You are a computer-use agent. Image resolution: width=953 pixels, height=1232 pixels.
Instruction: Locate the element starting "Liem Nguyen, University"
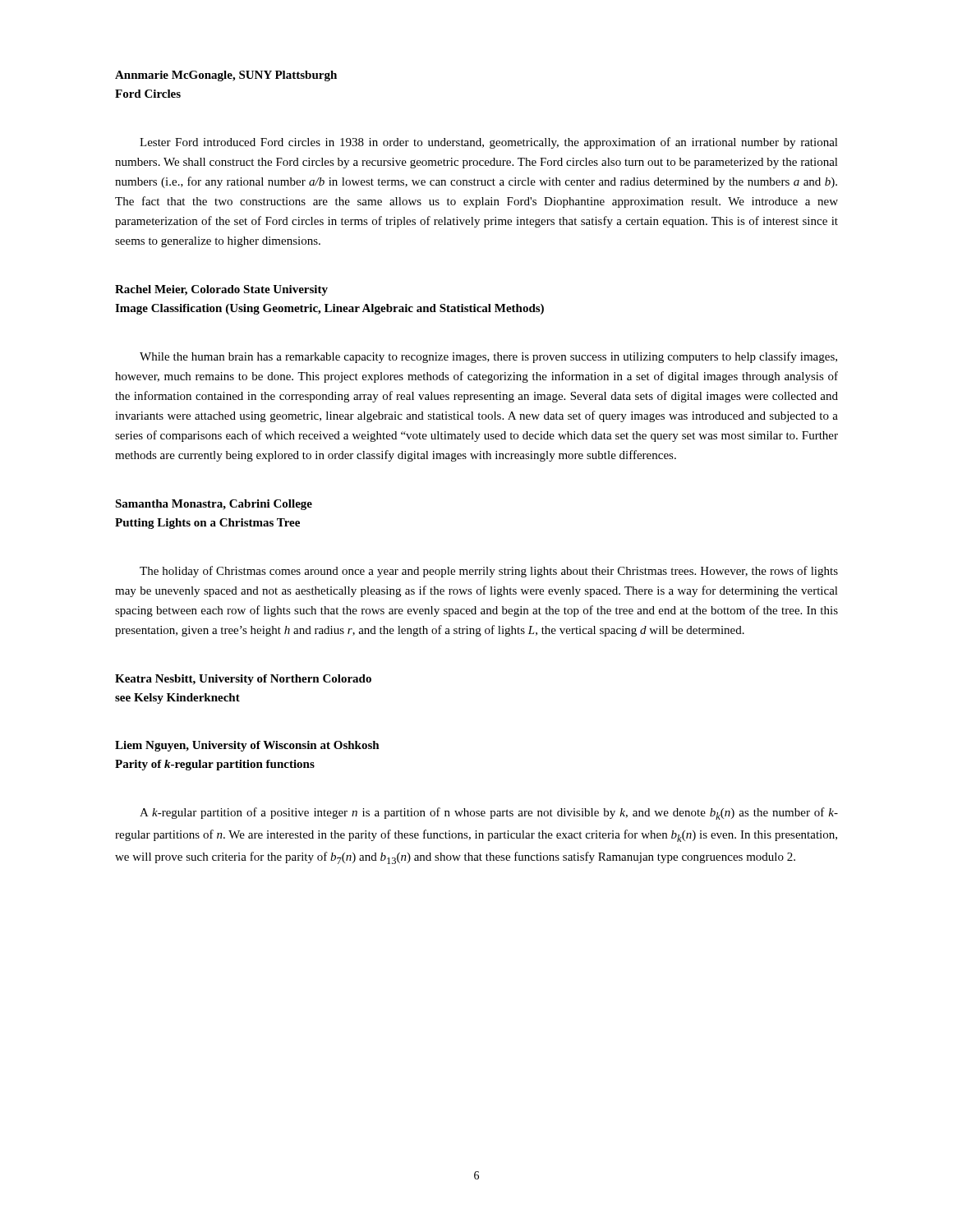[x=247, y=746]
